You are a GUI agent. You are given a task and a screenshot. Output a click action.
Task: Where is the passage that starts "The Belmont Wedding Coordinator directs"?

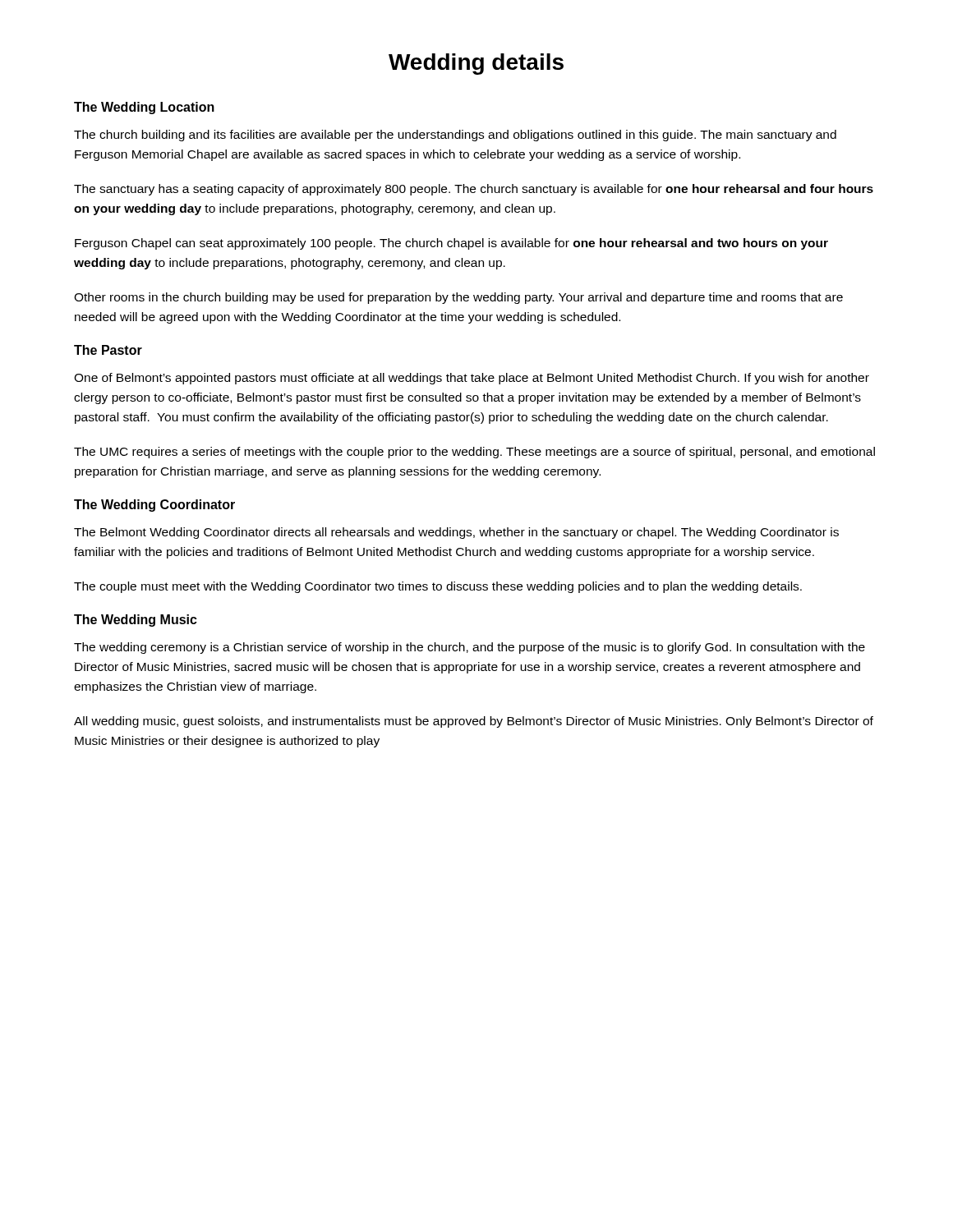pyautogui.click(x=476, y=542)
